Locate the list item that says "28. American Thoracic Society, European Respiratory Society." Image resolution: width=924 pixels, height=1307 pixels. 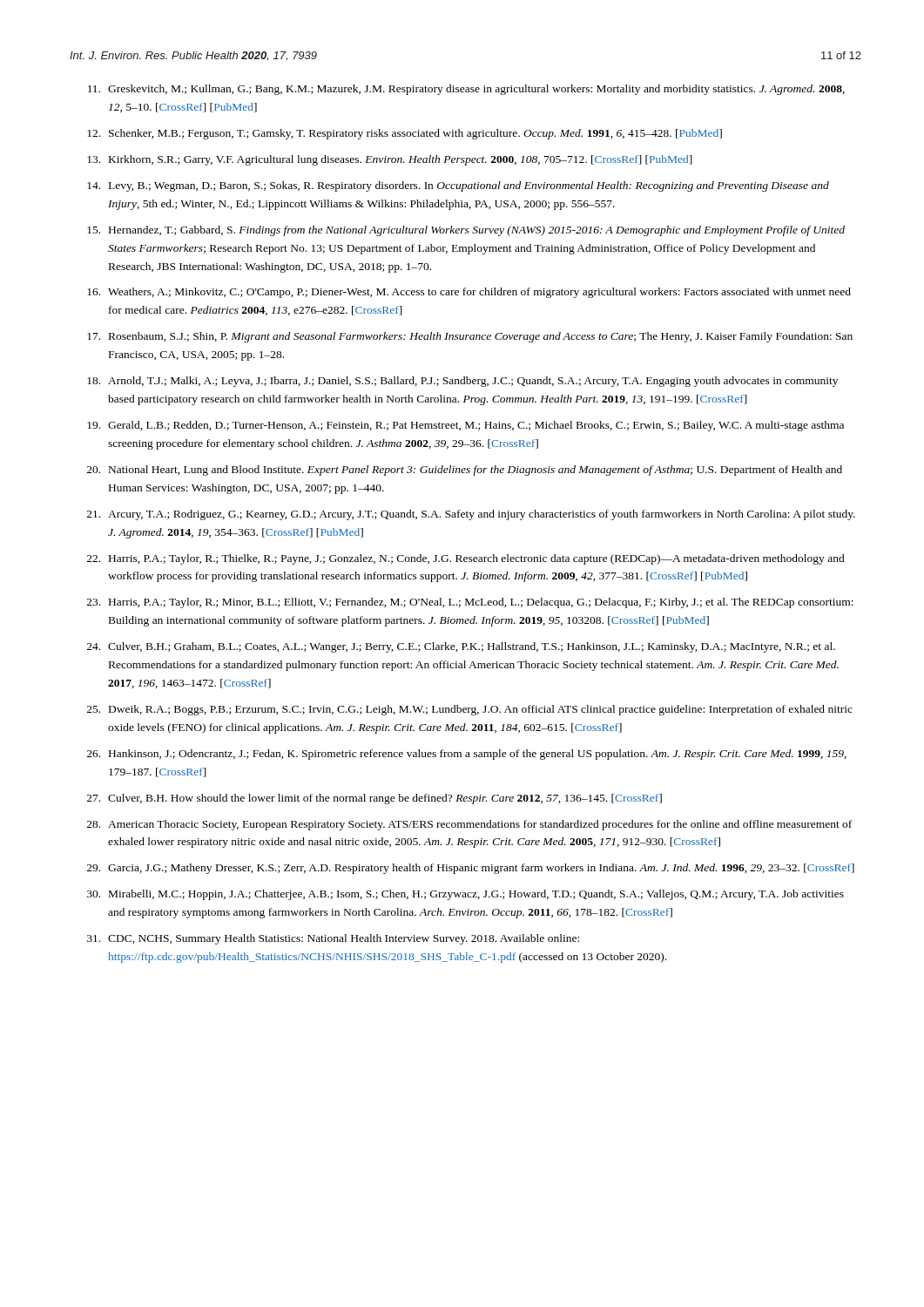pyautogui.click(x=465, y=833)
